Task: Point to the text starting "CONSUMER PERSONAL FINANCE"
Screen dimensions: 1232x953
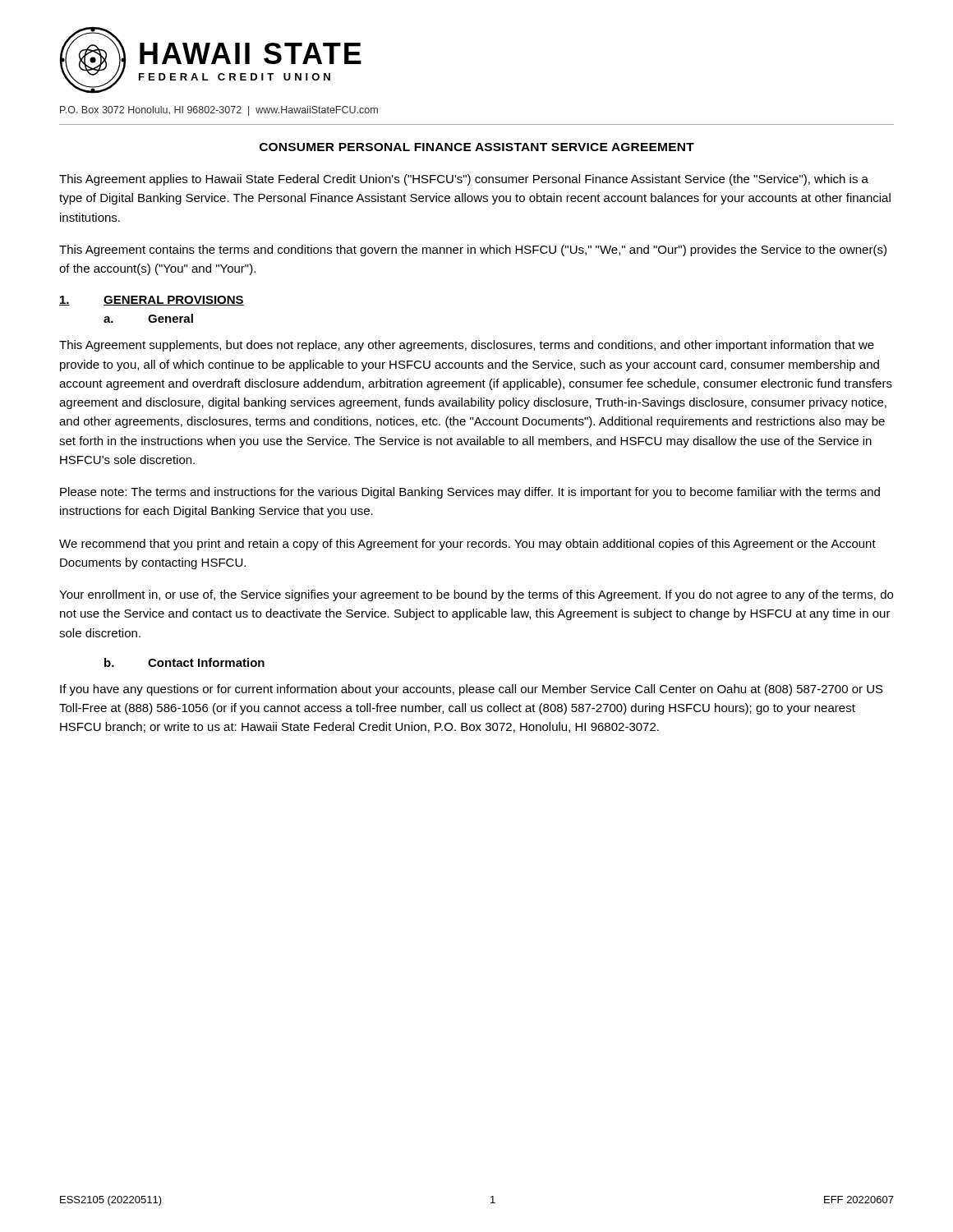Action: coord(476,147)
